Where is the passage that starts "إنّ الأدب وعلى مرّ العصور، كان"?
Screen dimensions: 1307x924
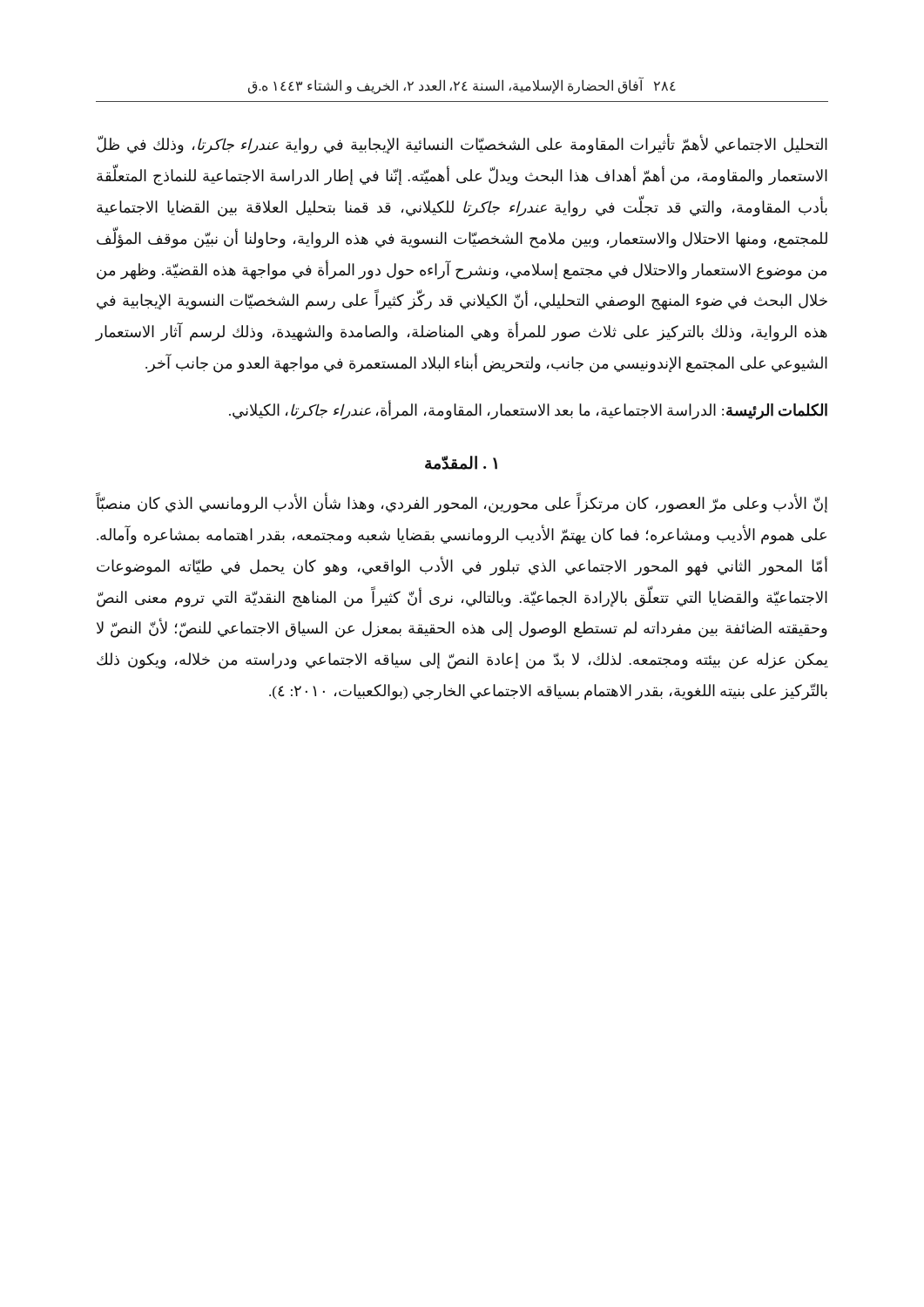click(x=462, y=597)
